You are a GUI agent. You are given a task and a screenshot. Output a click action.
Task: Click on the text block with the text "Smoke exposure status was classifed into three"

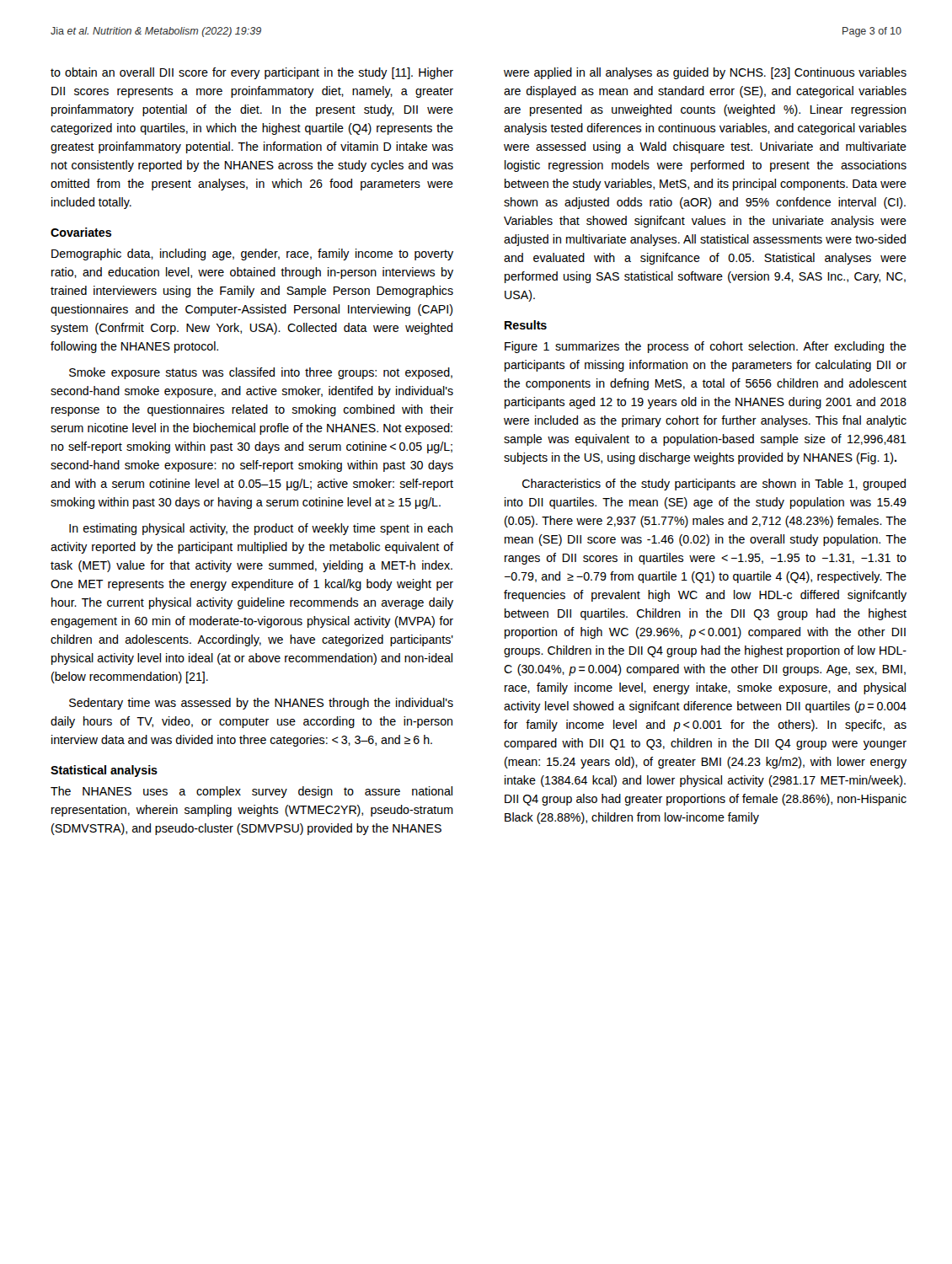click(x=252, y=437)
